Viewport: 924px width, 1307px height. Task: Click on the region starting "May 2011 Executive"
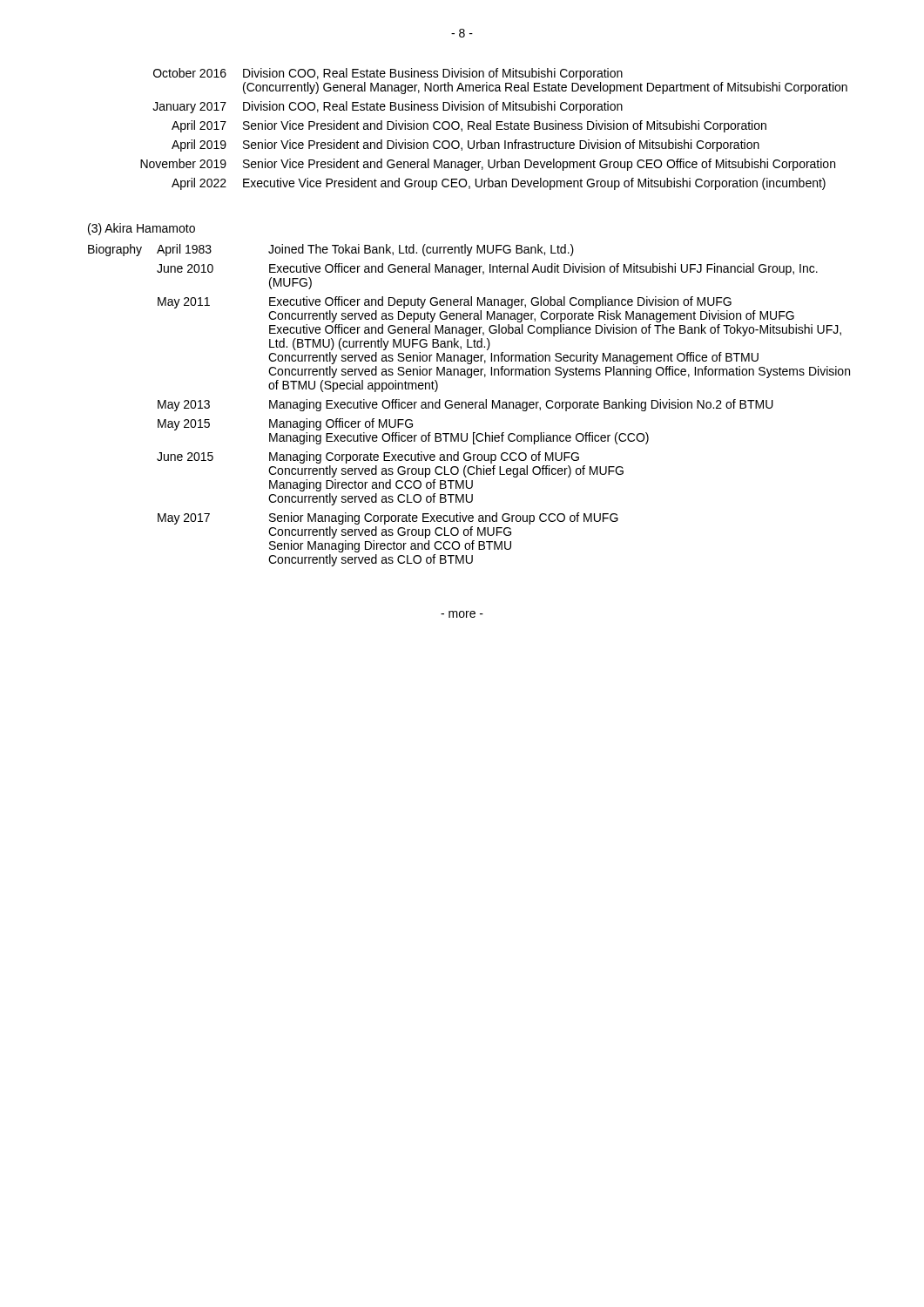[506, 343]
